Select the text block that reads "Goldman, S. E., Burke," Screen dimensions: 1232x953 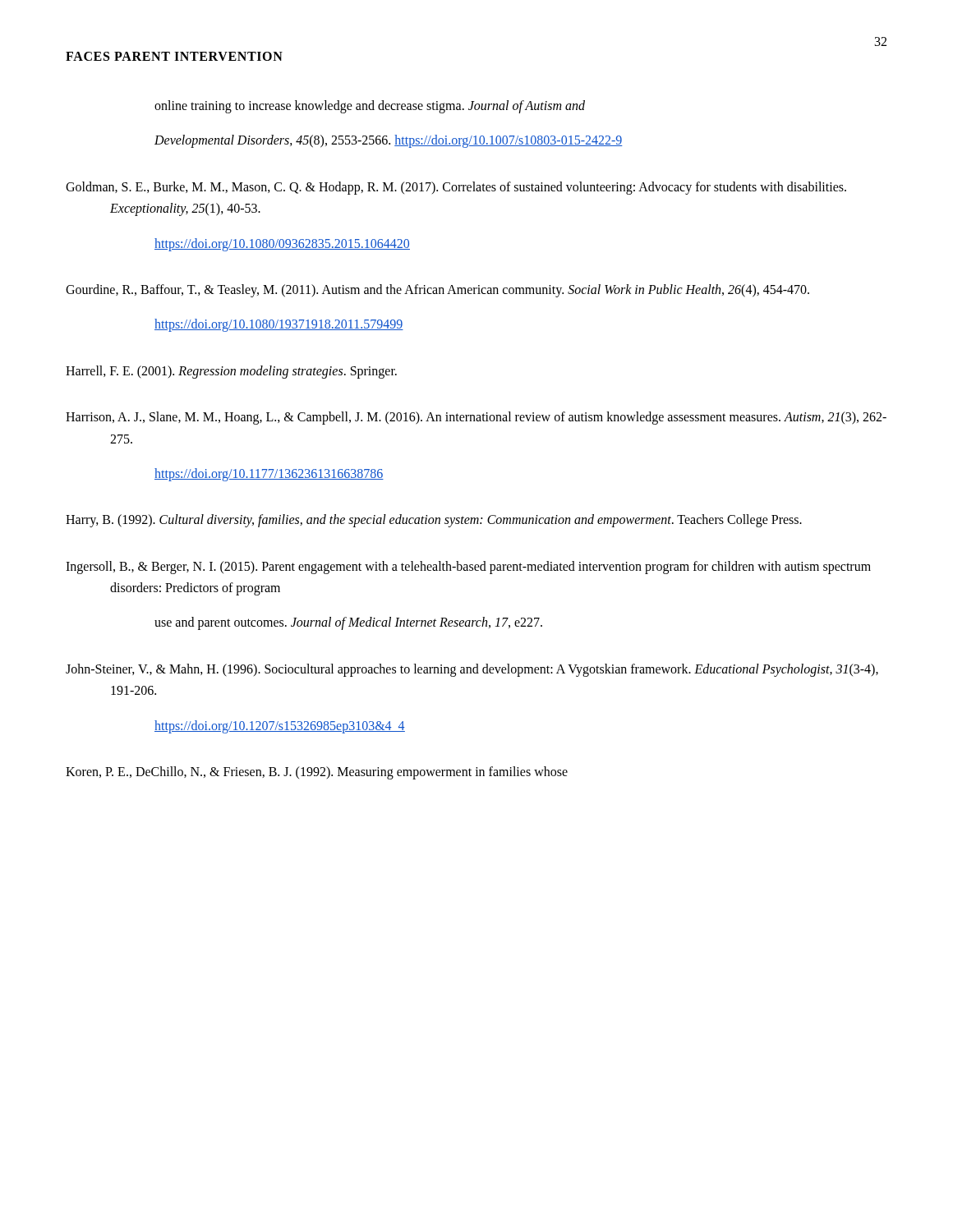pos(456,188)
